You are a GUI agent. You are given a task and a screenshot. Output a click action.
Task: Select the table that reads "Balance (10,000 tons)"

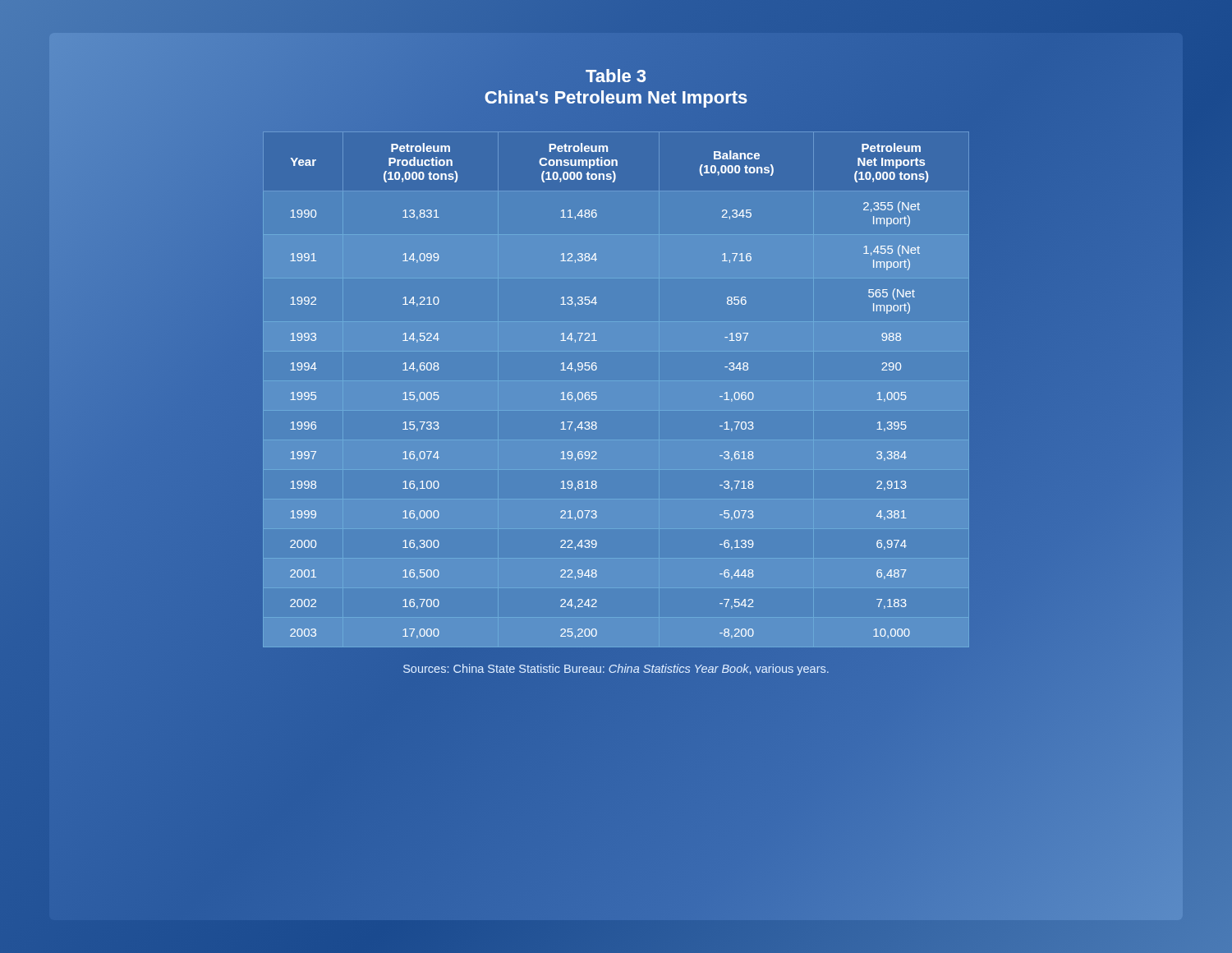(616, 389)
